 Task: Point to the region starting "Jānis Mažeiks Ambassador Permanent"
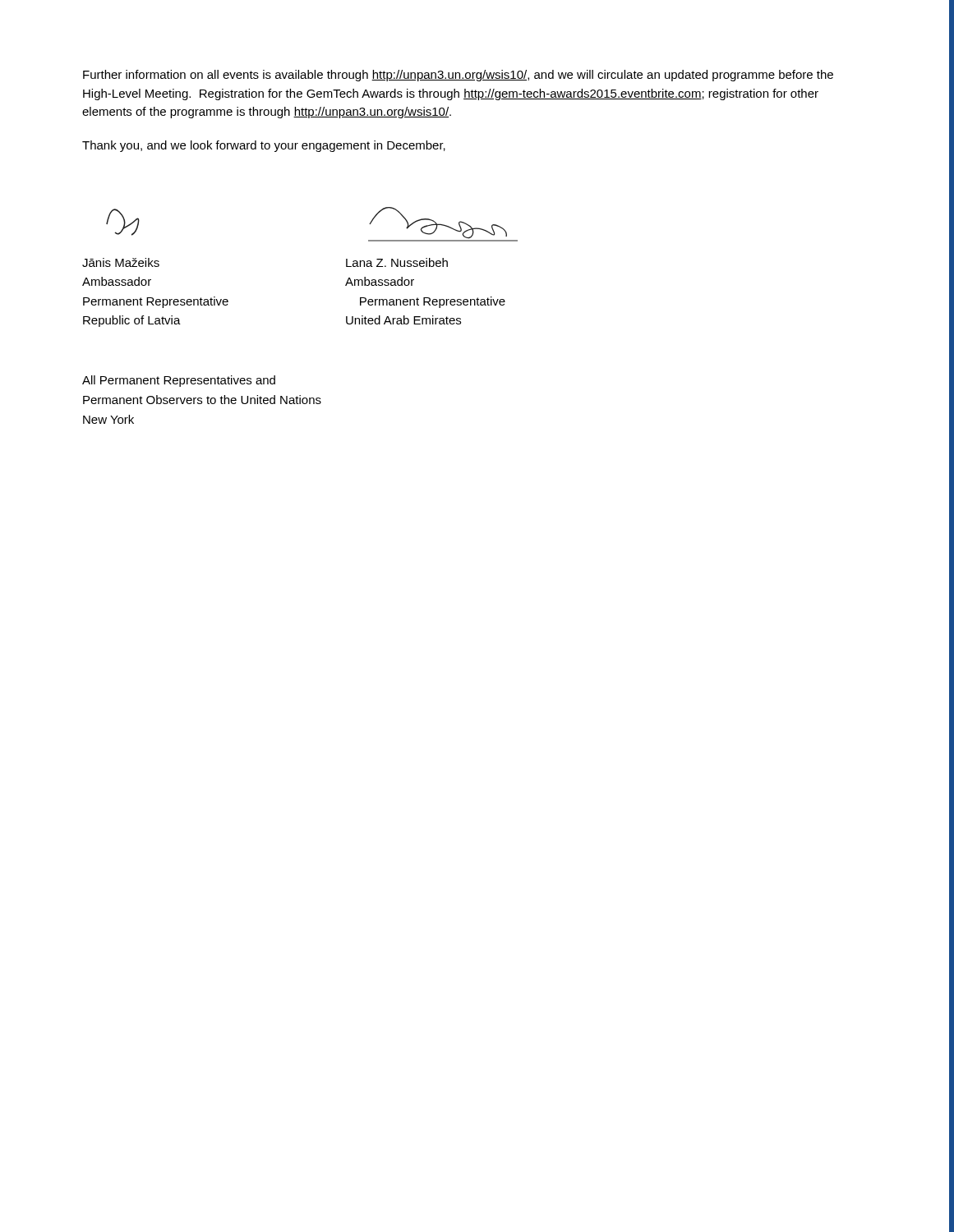[155, 291]
